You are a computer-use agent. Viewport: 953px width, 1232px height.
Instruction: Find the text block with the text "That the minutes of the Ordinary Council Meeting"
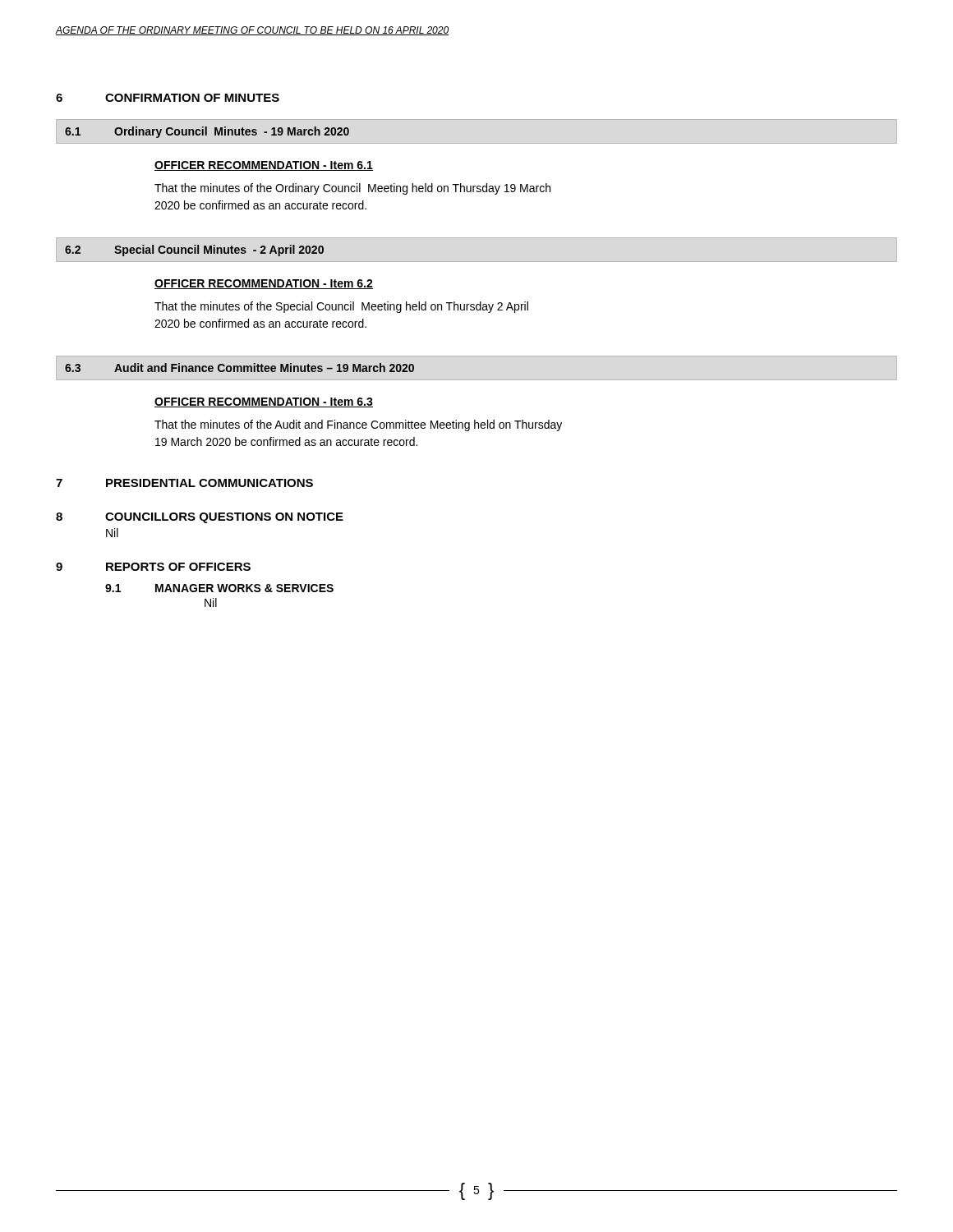pyautogui.click(x=353, y=197)
